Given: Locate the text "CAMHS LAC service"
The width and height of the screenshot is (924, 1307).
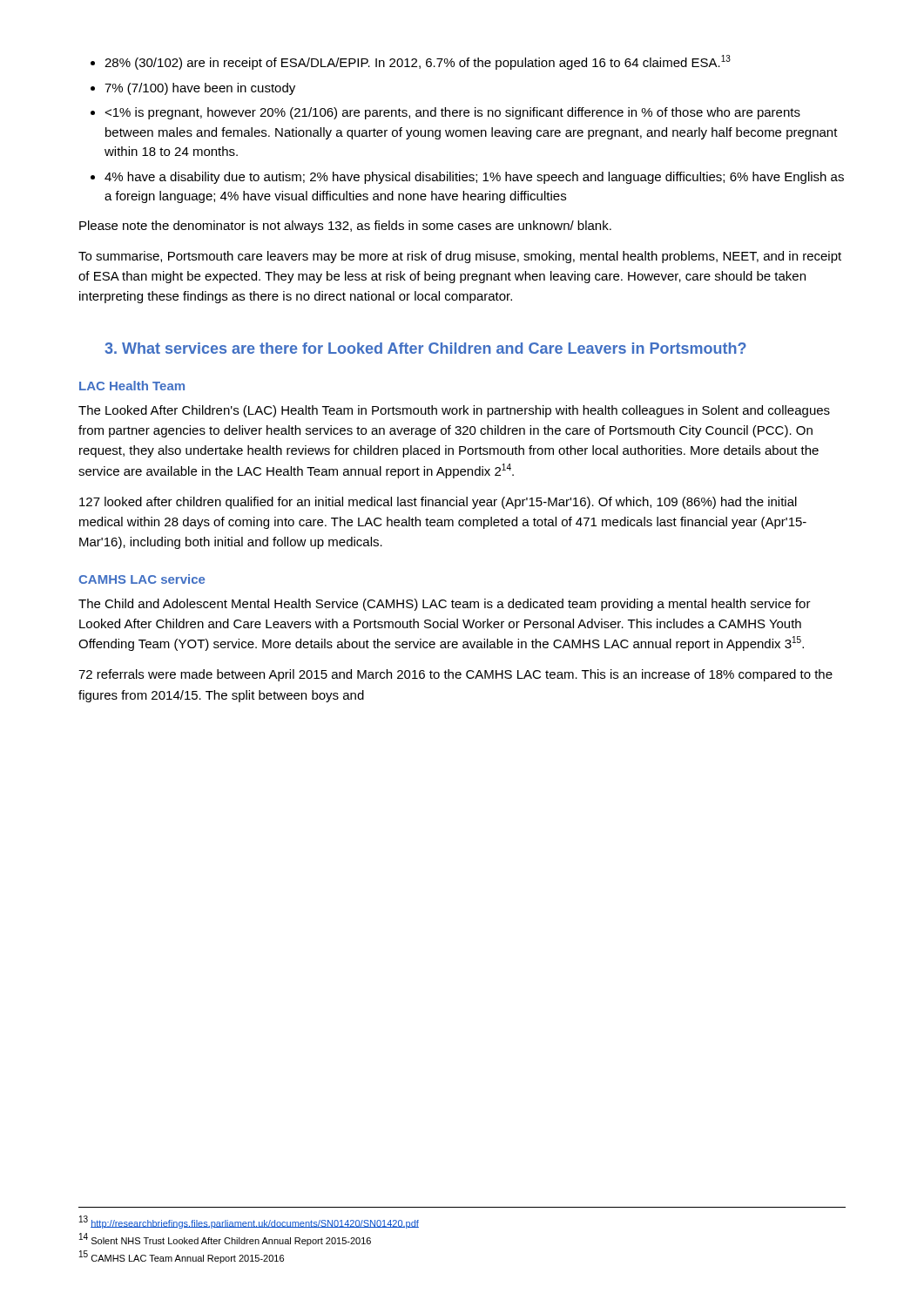Looking at the screenshot, I should coord(142,579).
